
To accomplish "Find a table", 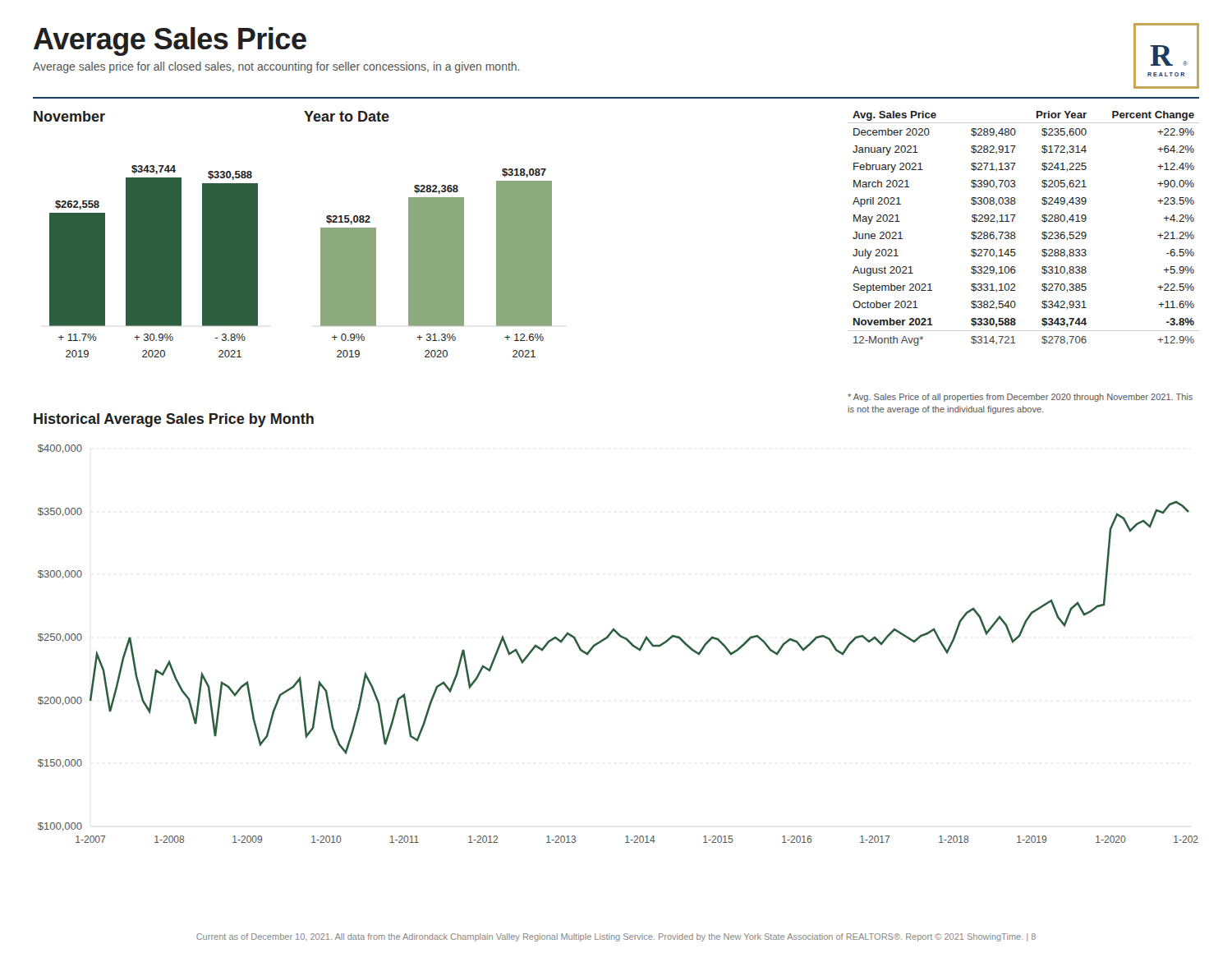I will (1023, 228).
